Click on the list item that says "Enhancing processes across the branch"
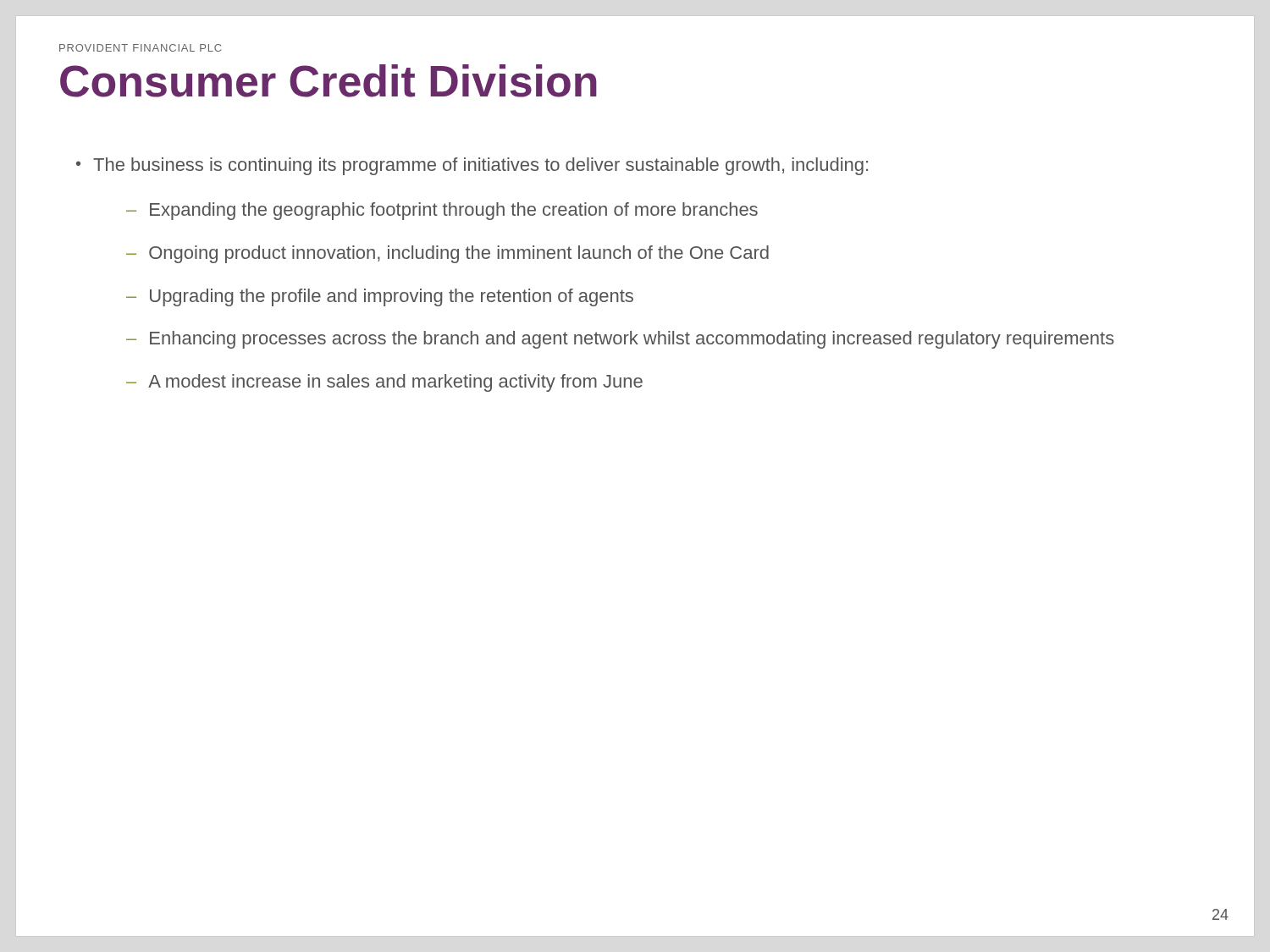This screenshot has width=1270, height=952. (x=631, y=338)
